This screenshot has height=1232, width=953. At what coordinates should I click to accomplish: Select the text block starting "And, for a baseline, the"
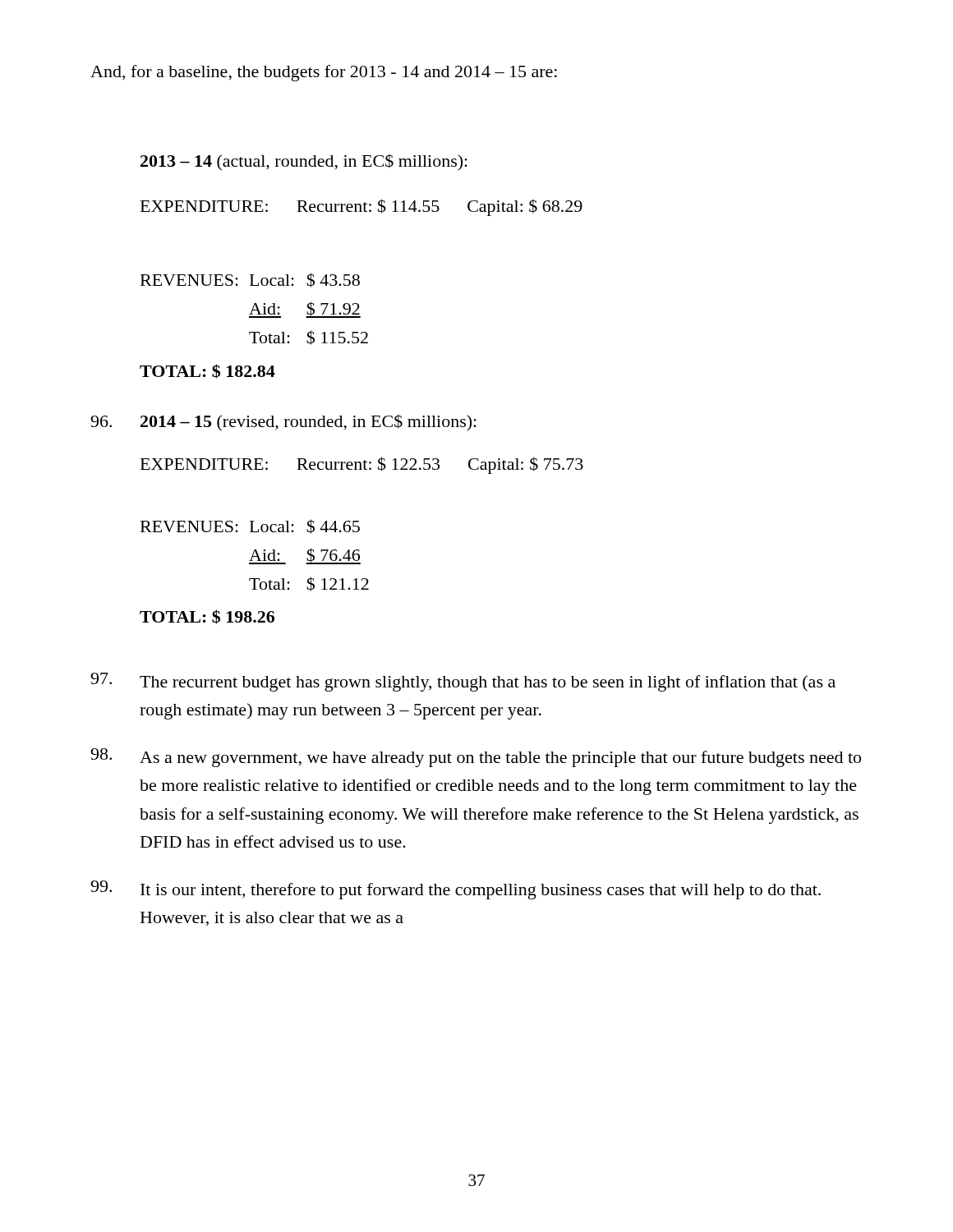coord(324,71)
